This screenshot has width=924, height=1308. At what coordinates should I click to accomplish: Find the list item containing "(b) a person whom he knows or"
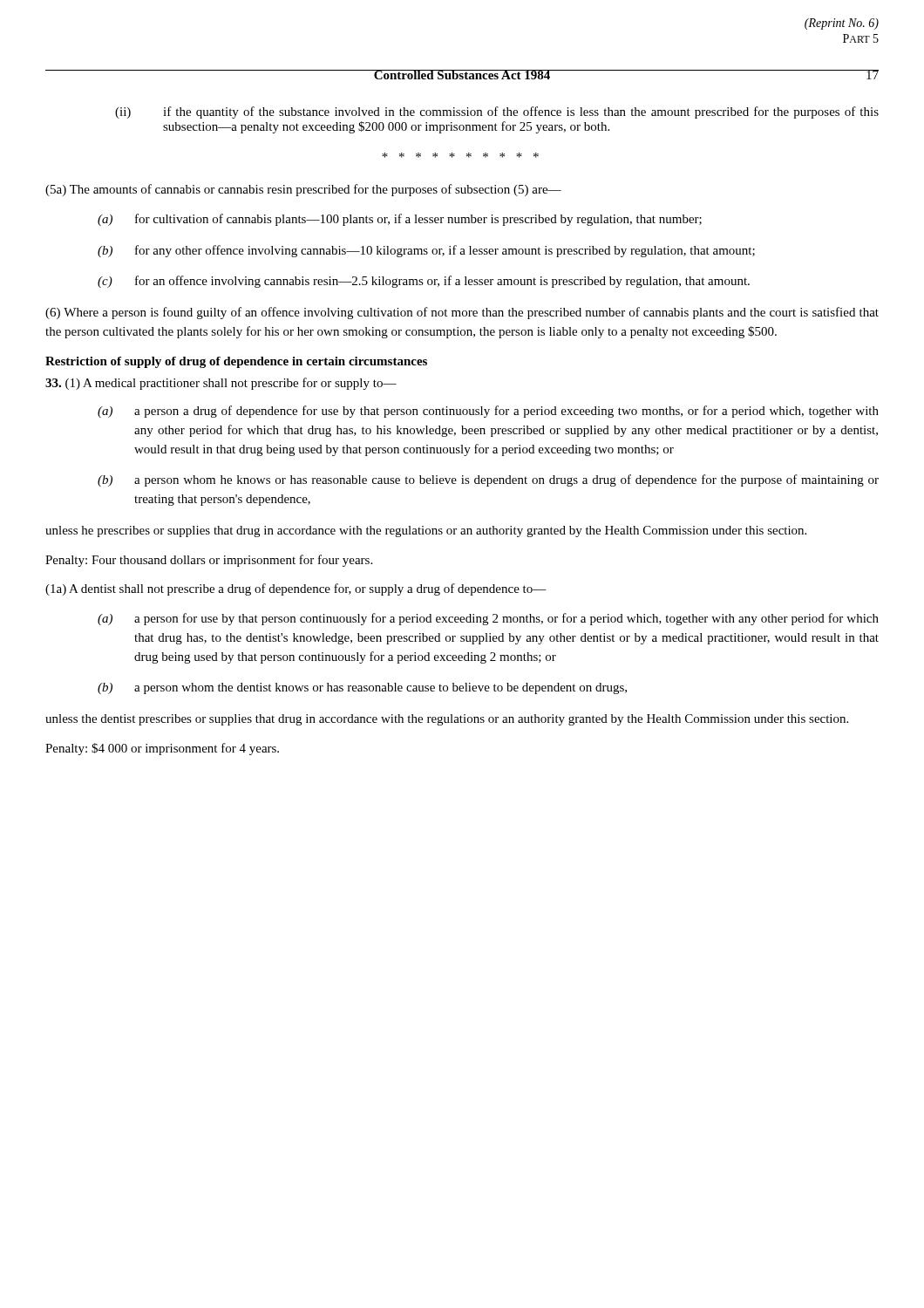click(x=488, y=490)
